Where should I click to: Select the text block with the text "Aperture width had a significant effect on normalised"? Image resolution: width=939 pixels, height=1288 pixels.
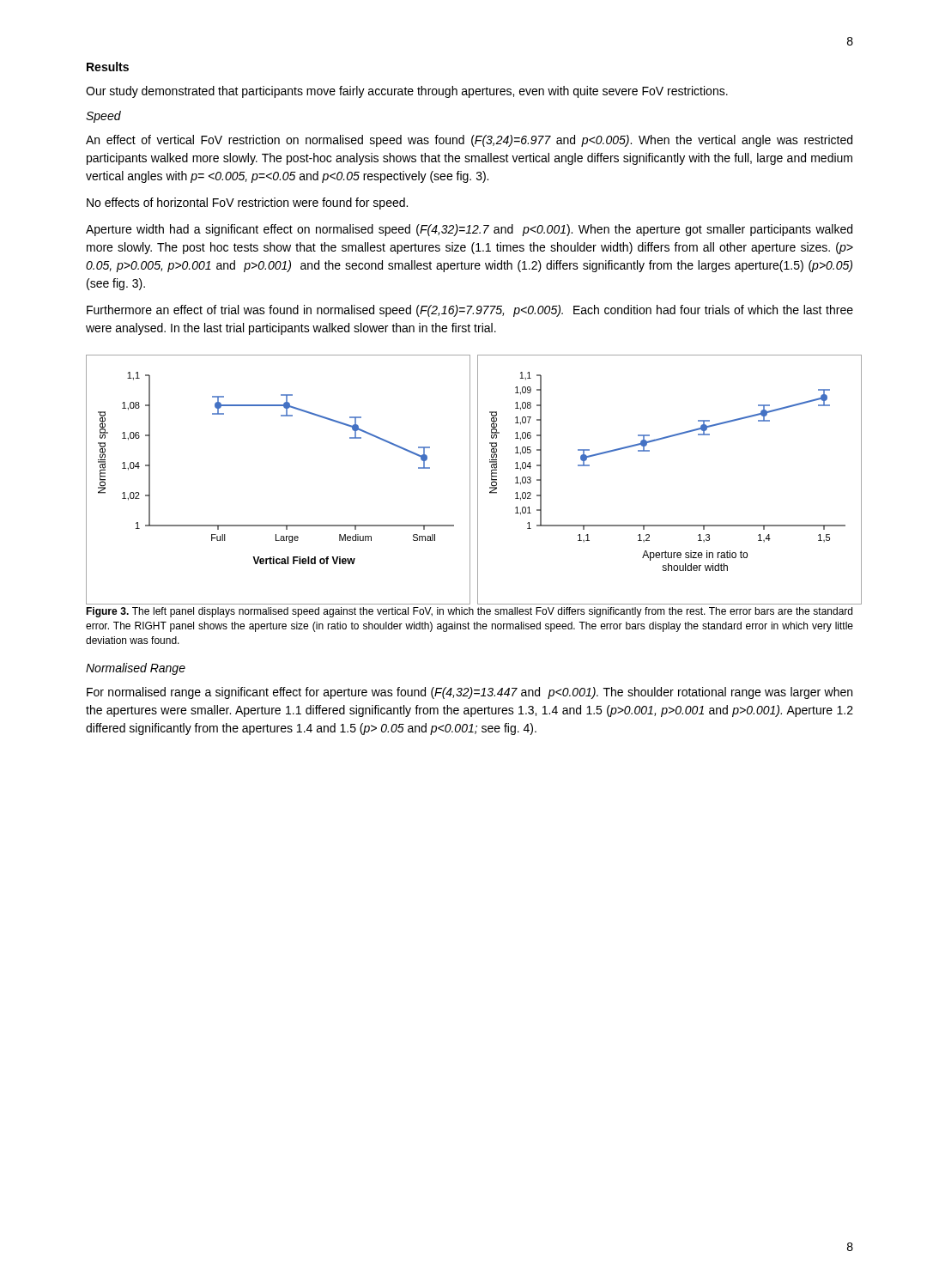(470, 257)
